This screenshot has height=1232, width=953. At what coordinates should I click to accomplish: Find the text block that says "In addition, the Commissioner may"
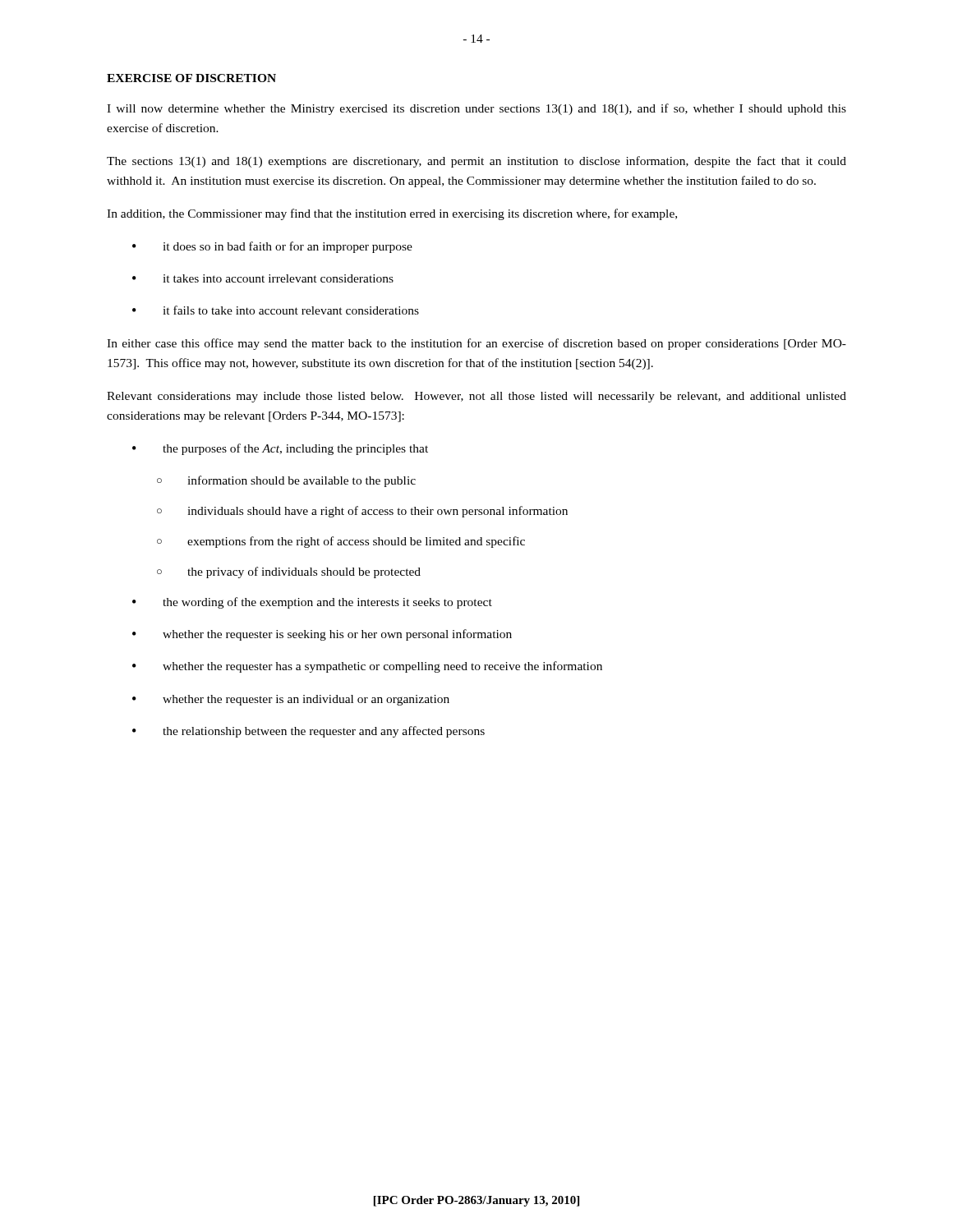pos(392,213)
